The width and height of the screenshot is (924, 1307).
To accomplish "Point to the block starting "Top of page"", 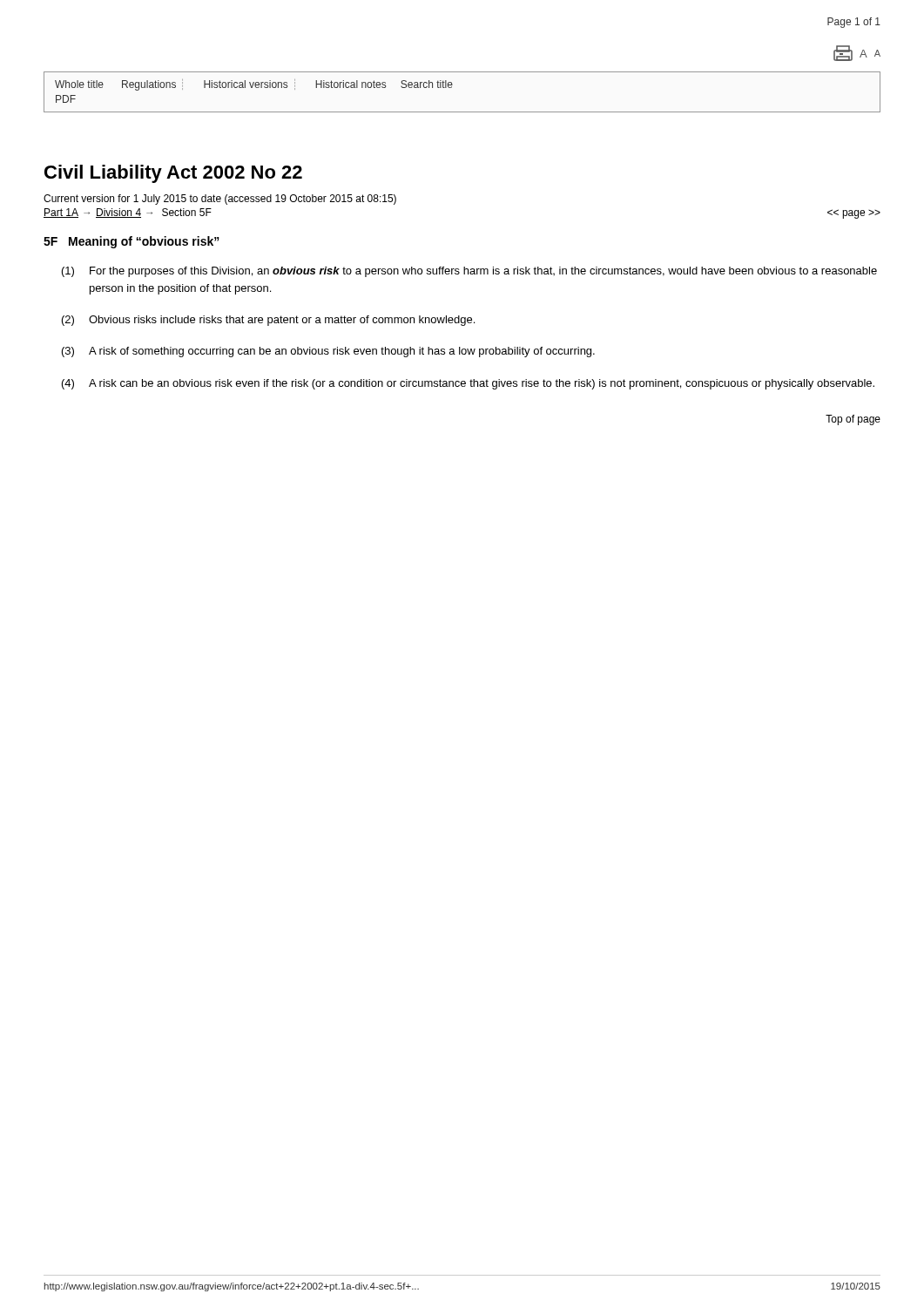I will 853,419.
